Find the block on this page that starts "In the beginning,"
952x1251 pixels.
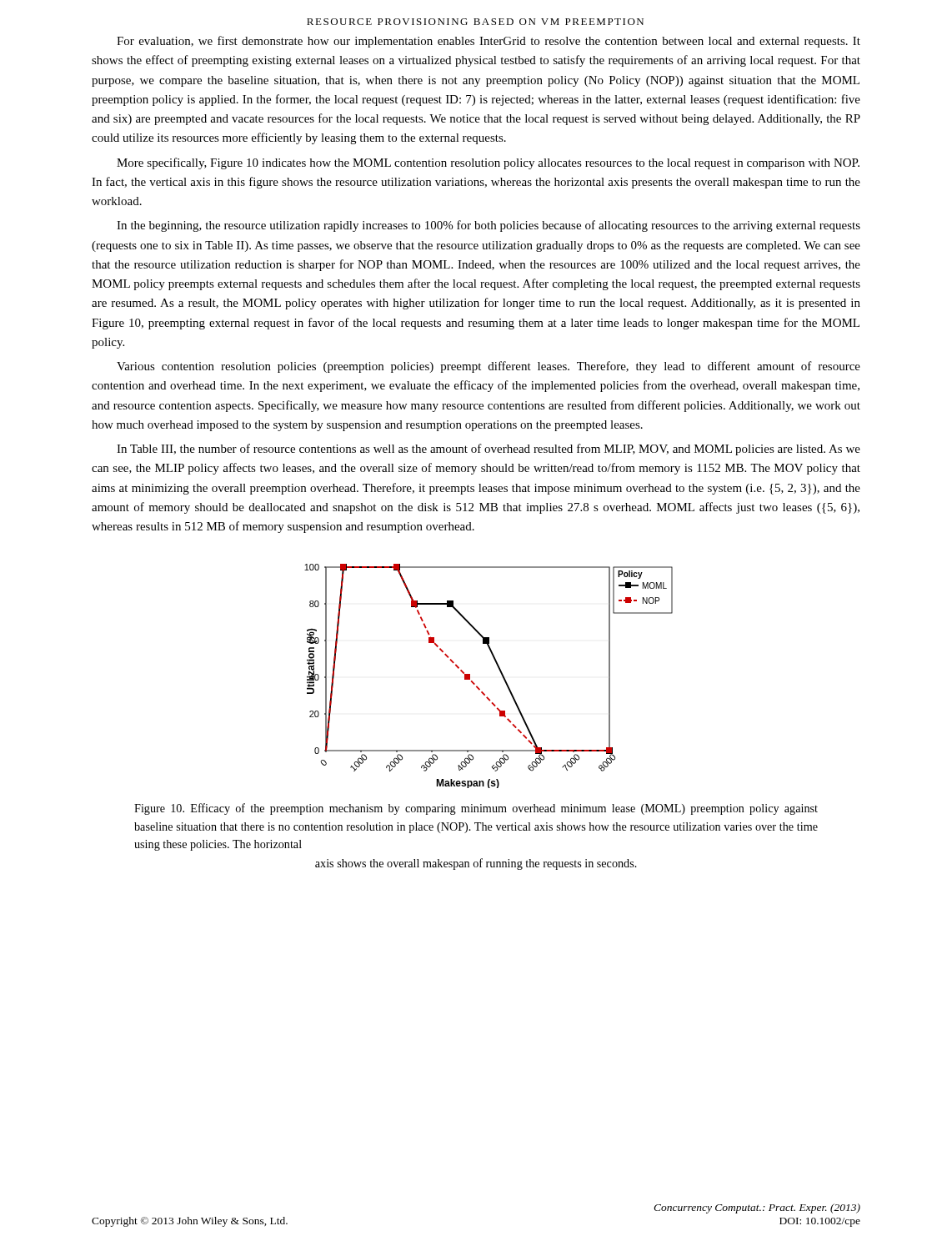point(476,284)
